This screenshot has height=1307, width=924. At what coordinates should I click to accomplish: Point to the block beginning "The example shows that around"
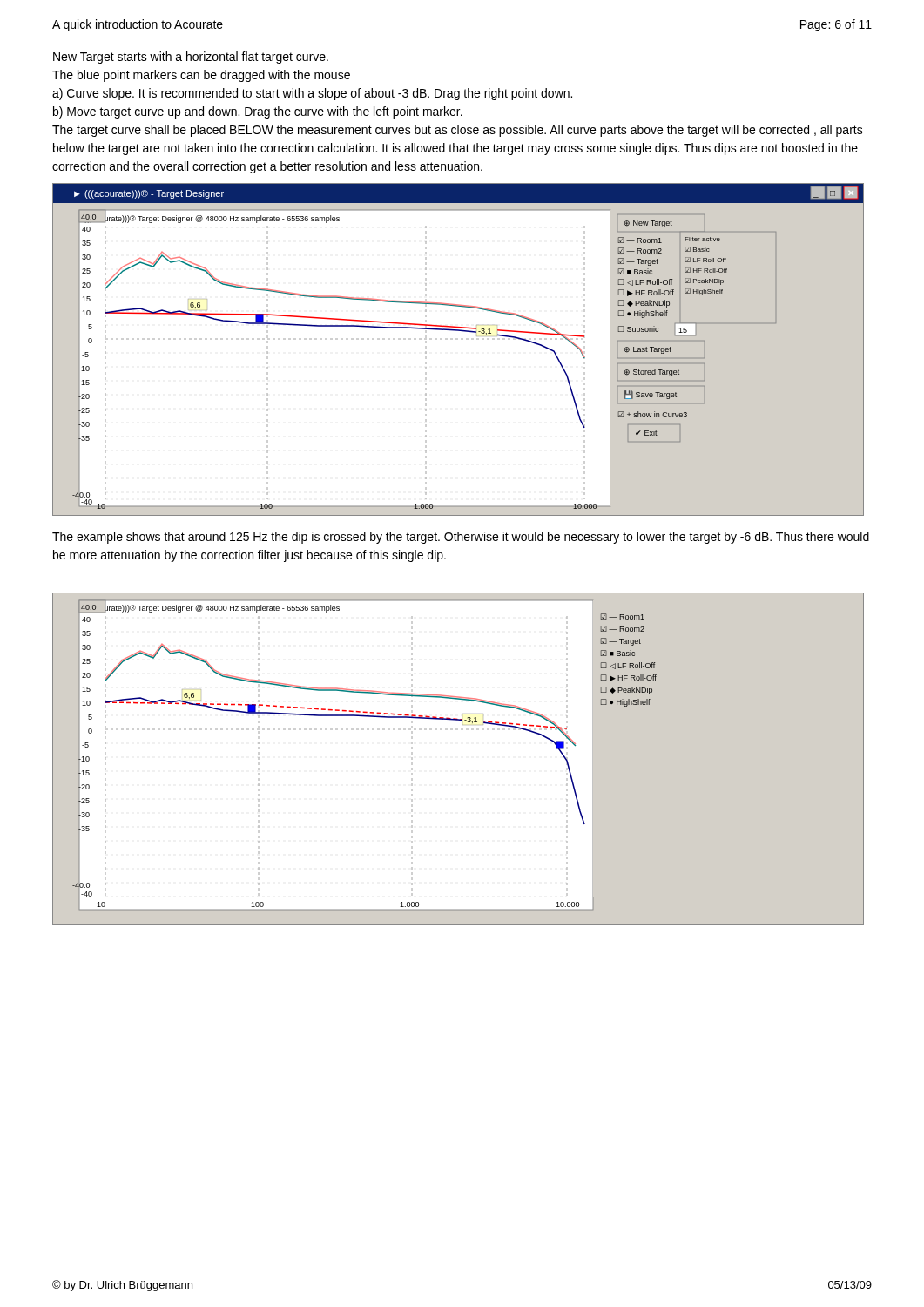[x=461, y=546]
